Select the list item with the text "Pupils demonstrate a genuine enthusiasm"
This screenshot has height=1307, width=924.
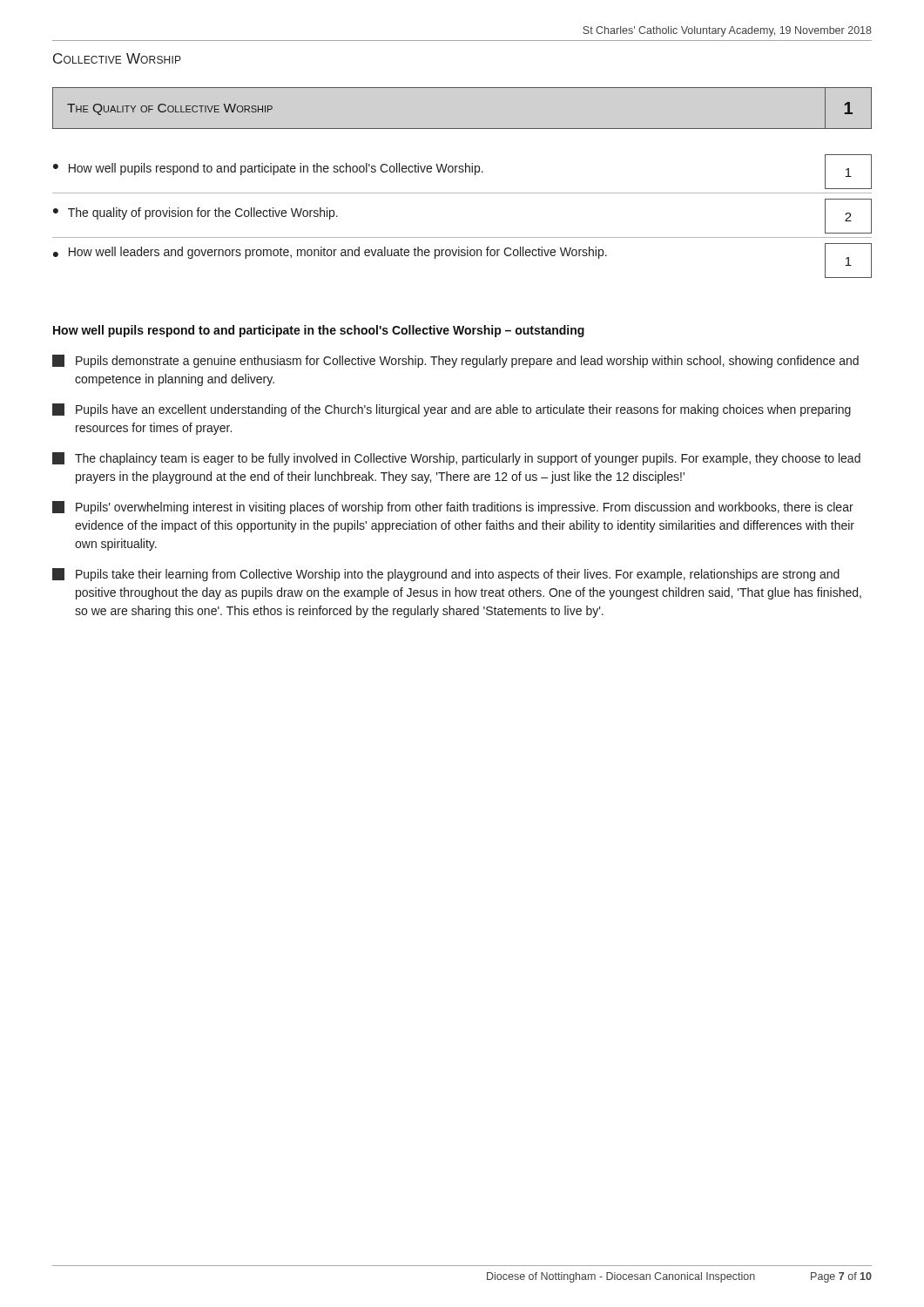coord(462,370)
